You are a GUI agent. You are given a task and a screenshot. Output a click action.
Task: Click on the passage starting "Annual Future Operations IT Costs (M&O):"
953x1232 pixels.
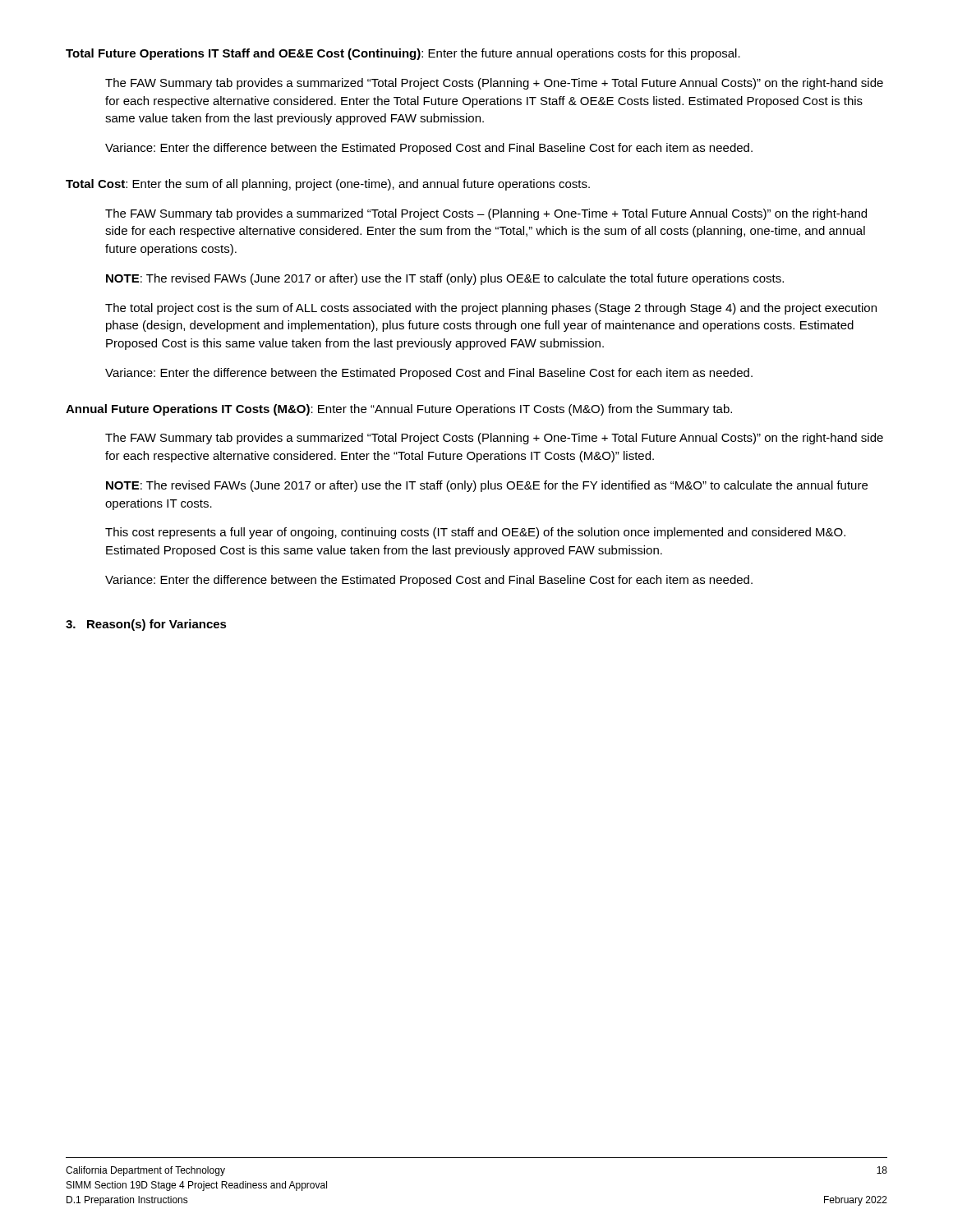point(399,408)
